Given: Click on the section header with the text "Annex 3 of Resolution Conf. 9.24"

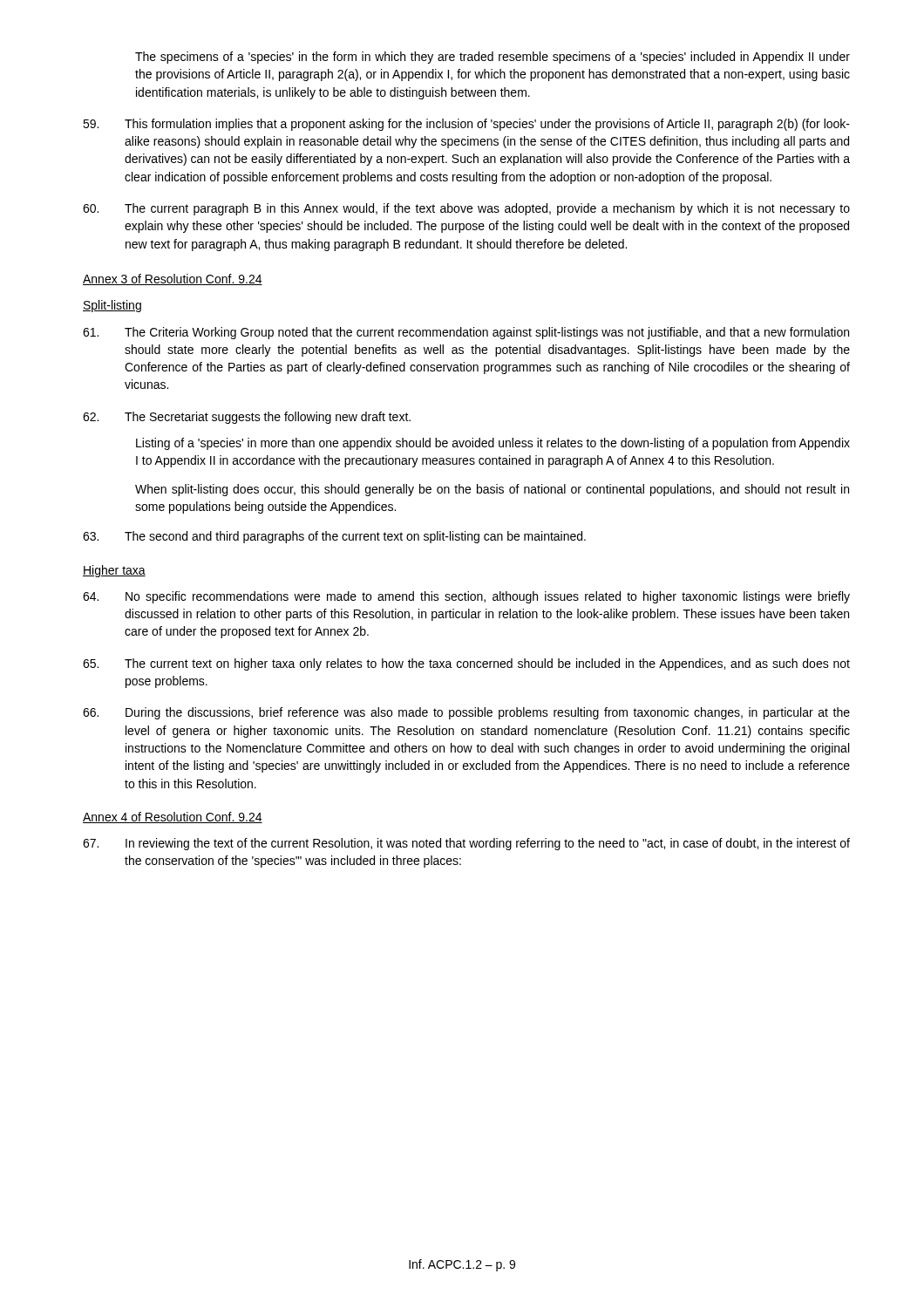Looking at the screenshot, I should click(172, 279).
